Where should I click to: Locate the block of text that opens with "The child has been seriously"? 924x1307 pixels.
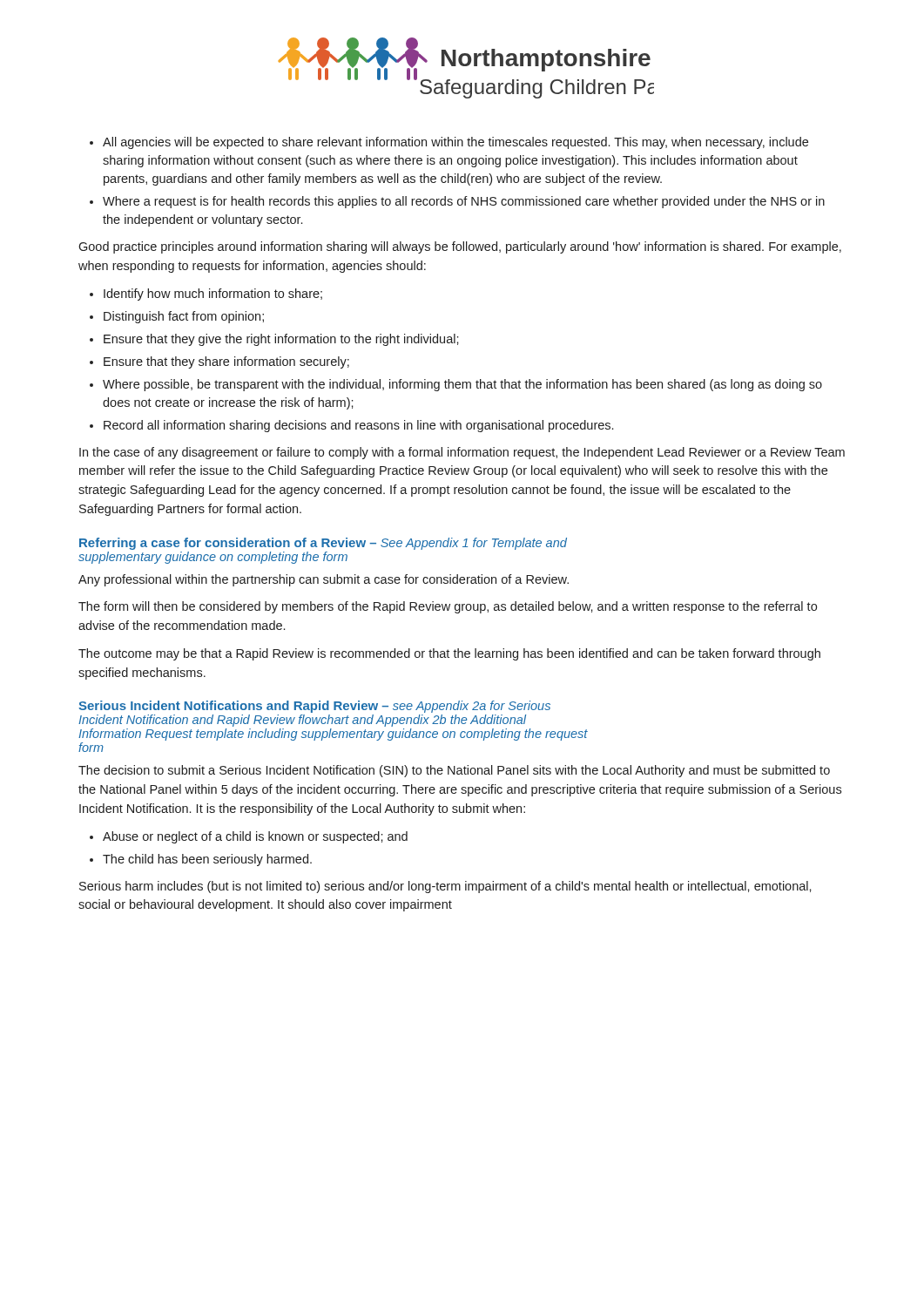coord(208,859)
